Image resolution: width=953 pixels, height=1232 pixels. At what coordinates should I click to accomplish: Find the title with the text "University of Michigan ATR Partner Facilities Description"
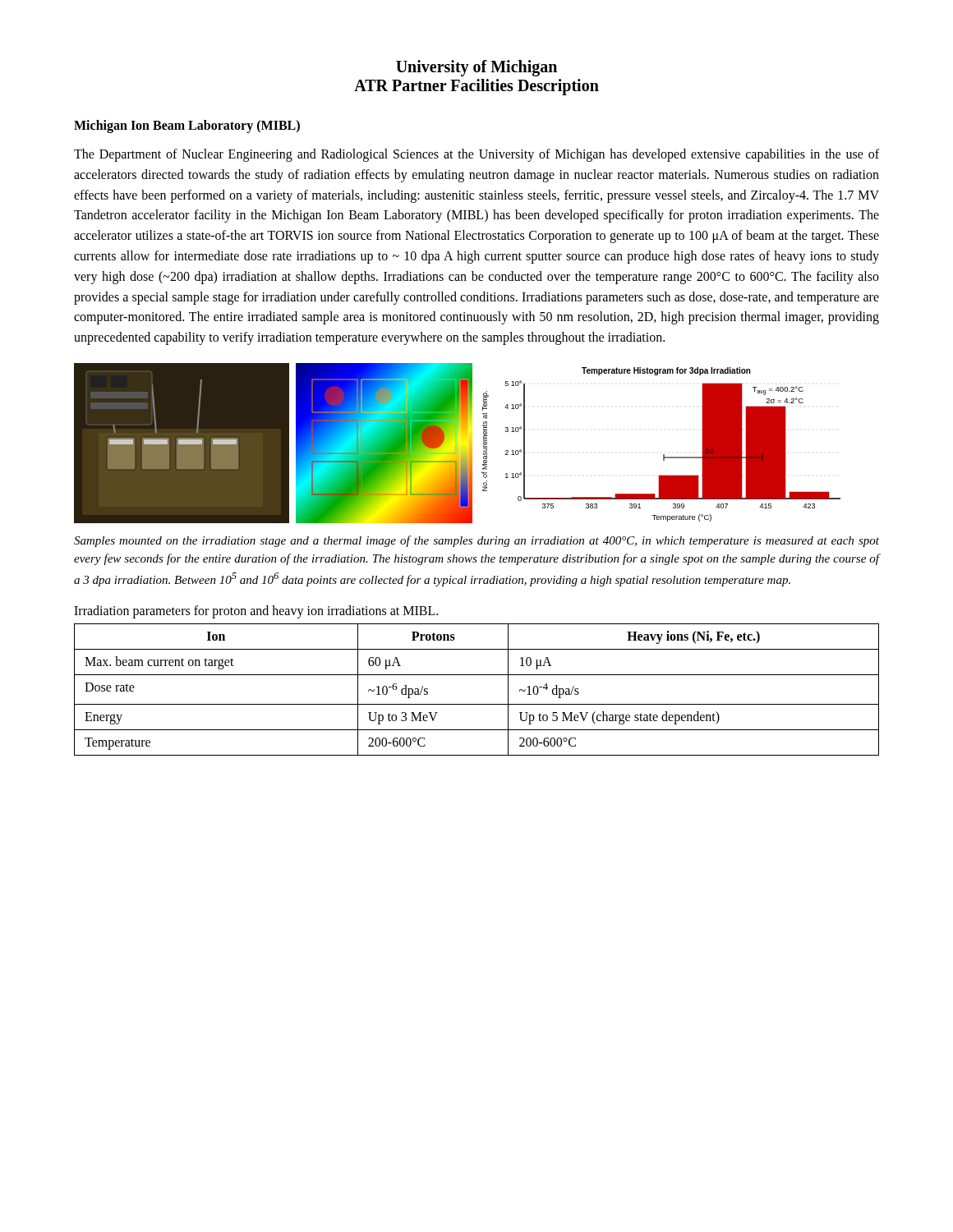coord(476,76)
